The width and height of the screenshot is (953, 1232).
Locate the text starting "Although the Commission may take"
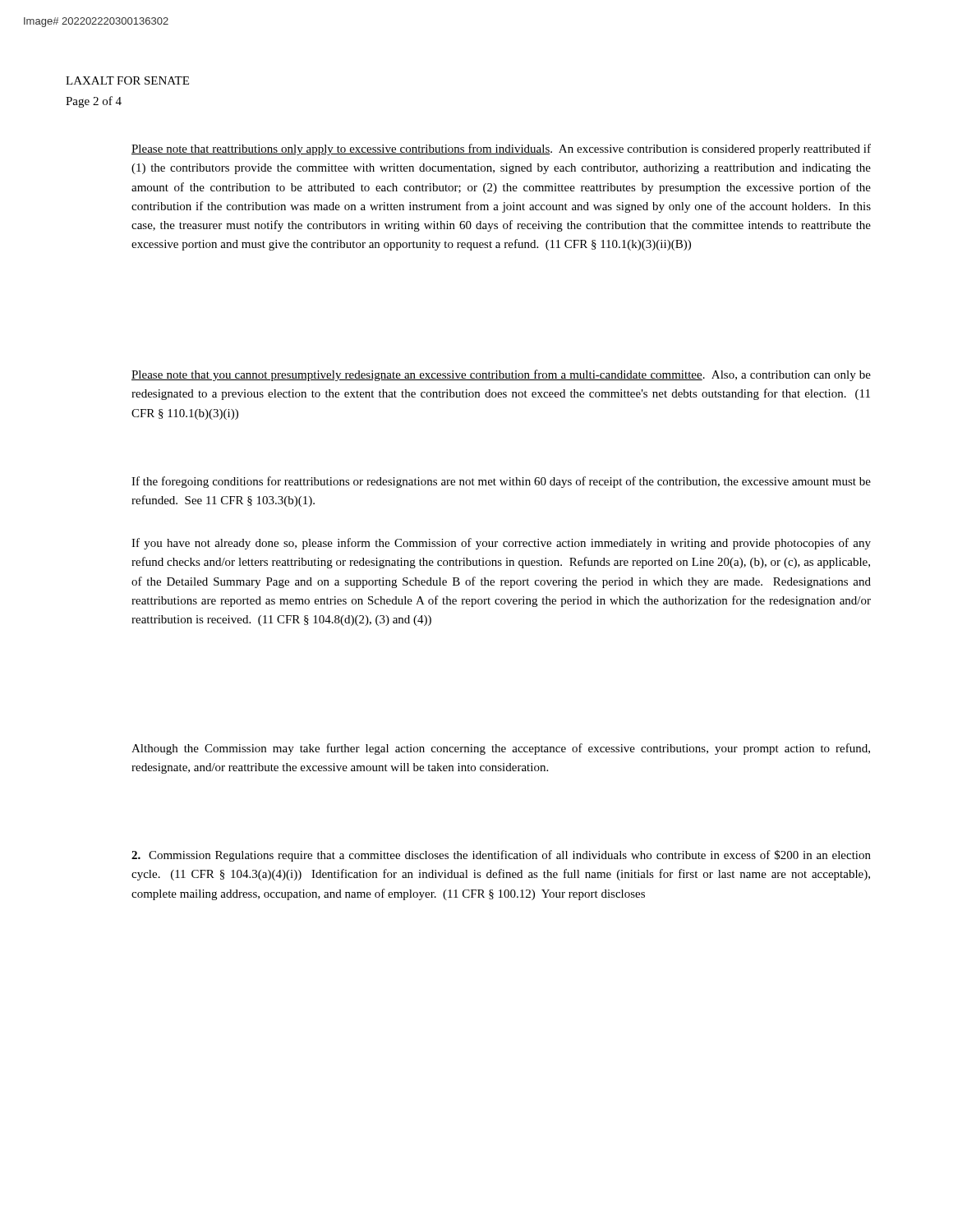501,758
